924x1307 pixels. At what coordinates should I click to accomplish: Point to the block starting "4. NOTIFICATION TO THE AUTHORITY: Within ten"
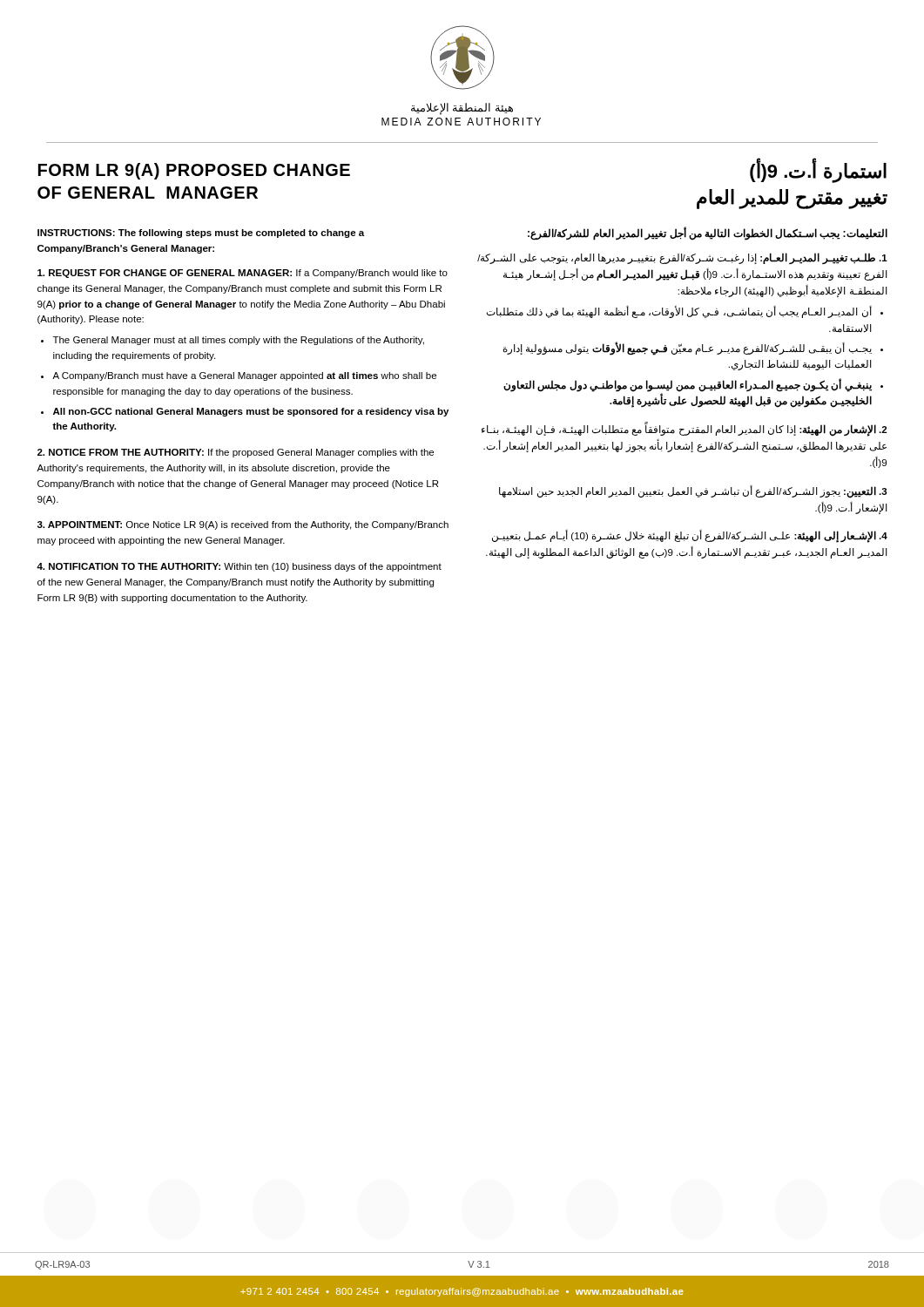(243, 583)
